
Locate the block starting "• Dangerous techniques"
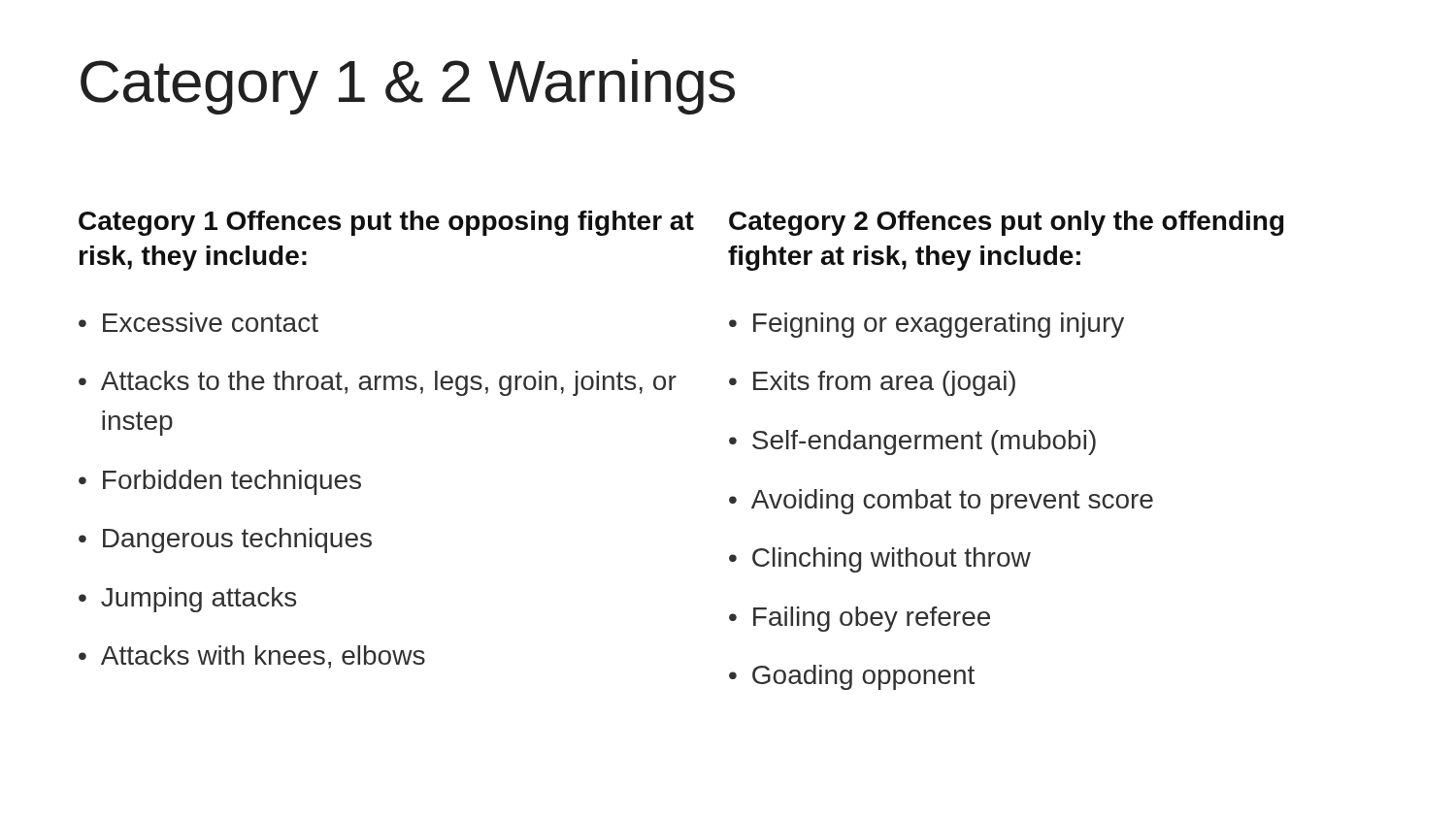[225, 541]
